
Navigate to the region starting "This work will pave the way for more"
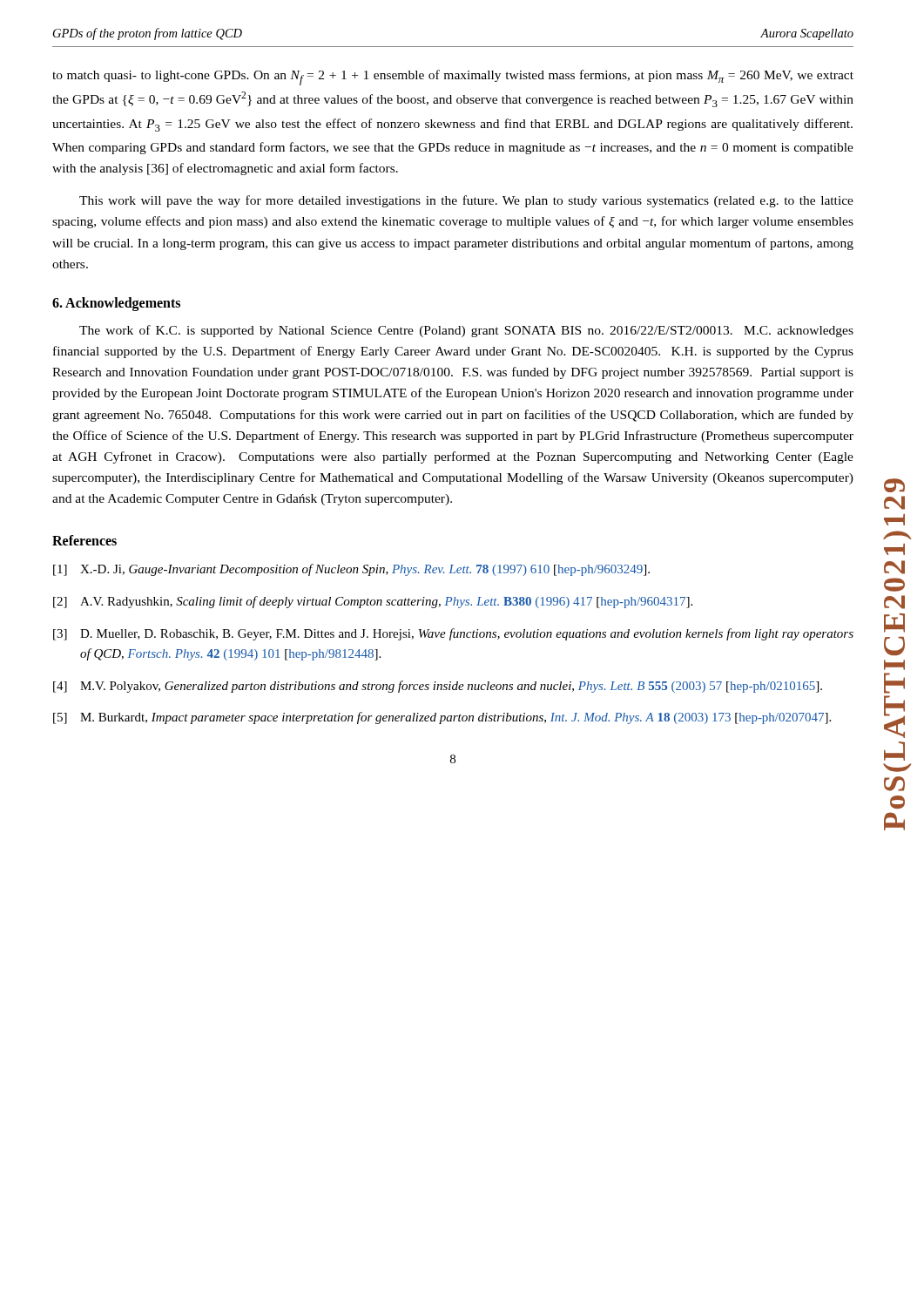[453, 232]
